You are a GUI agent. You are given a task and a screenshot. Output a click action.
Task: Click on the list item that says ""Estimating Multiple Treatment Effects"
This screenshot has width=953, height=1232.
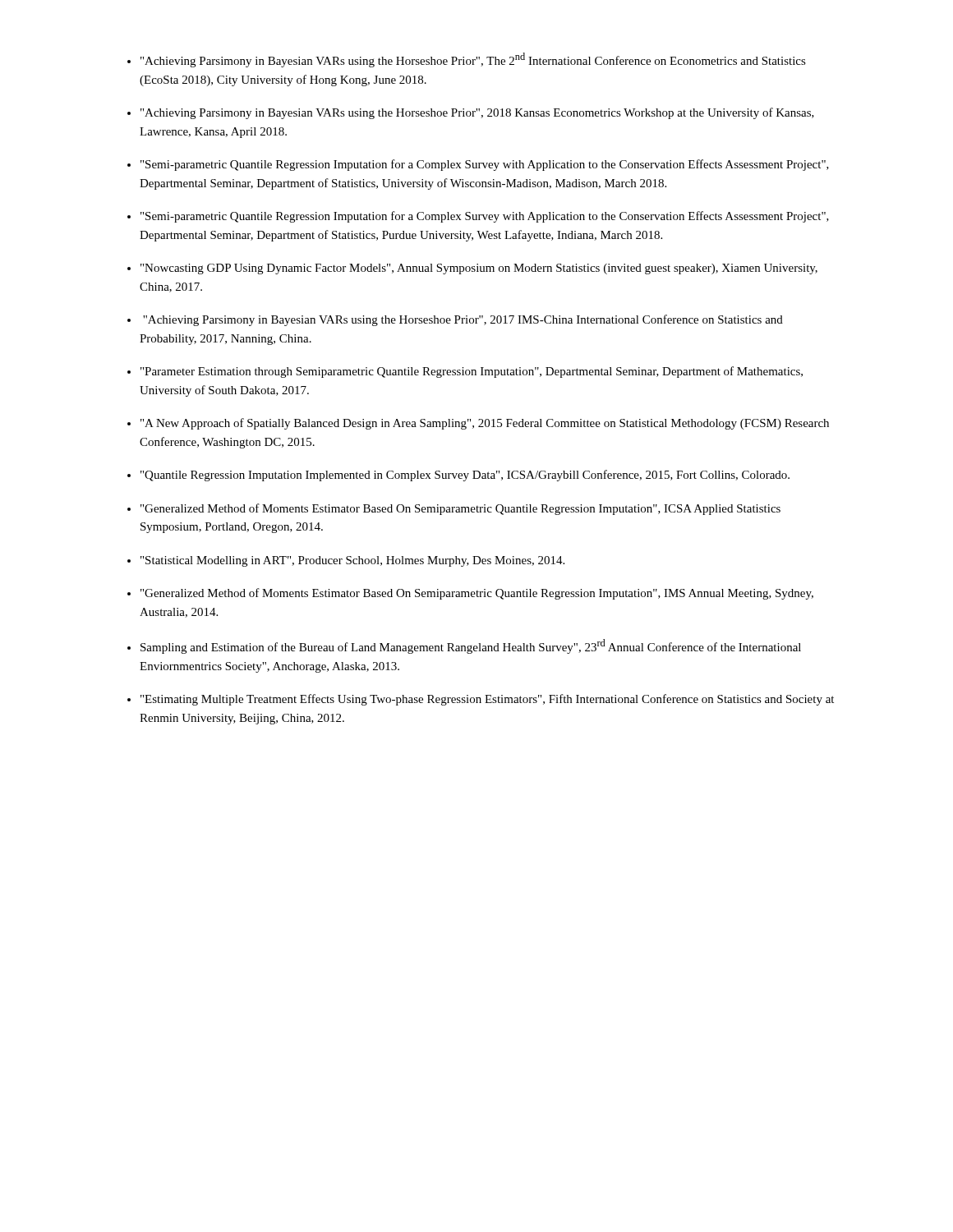coord(487,708)
